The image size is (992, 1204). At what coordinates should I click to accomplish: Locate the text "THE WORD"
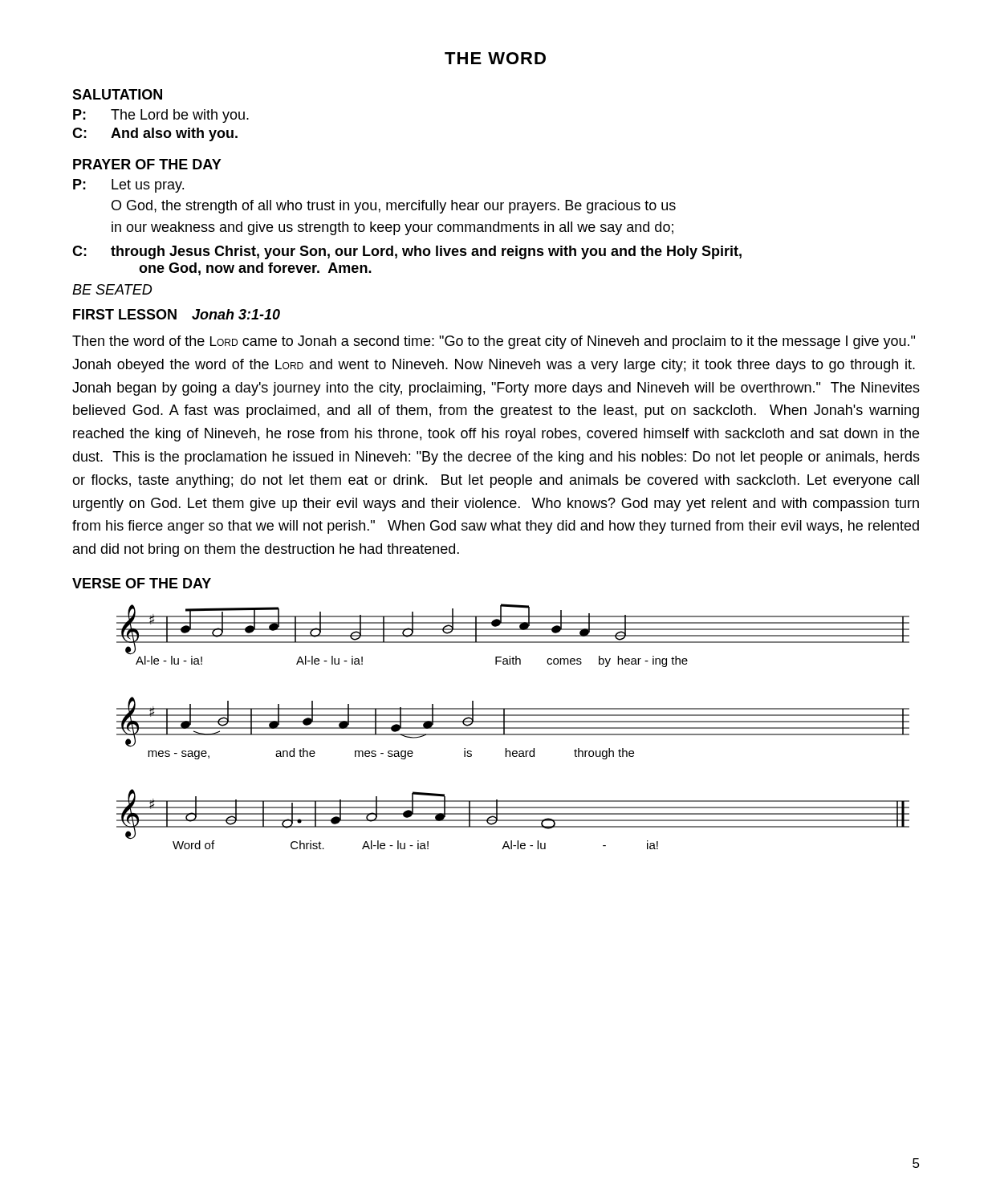pyautogui.click(x=496, y=58)
